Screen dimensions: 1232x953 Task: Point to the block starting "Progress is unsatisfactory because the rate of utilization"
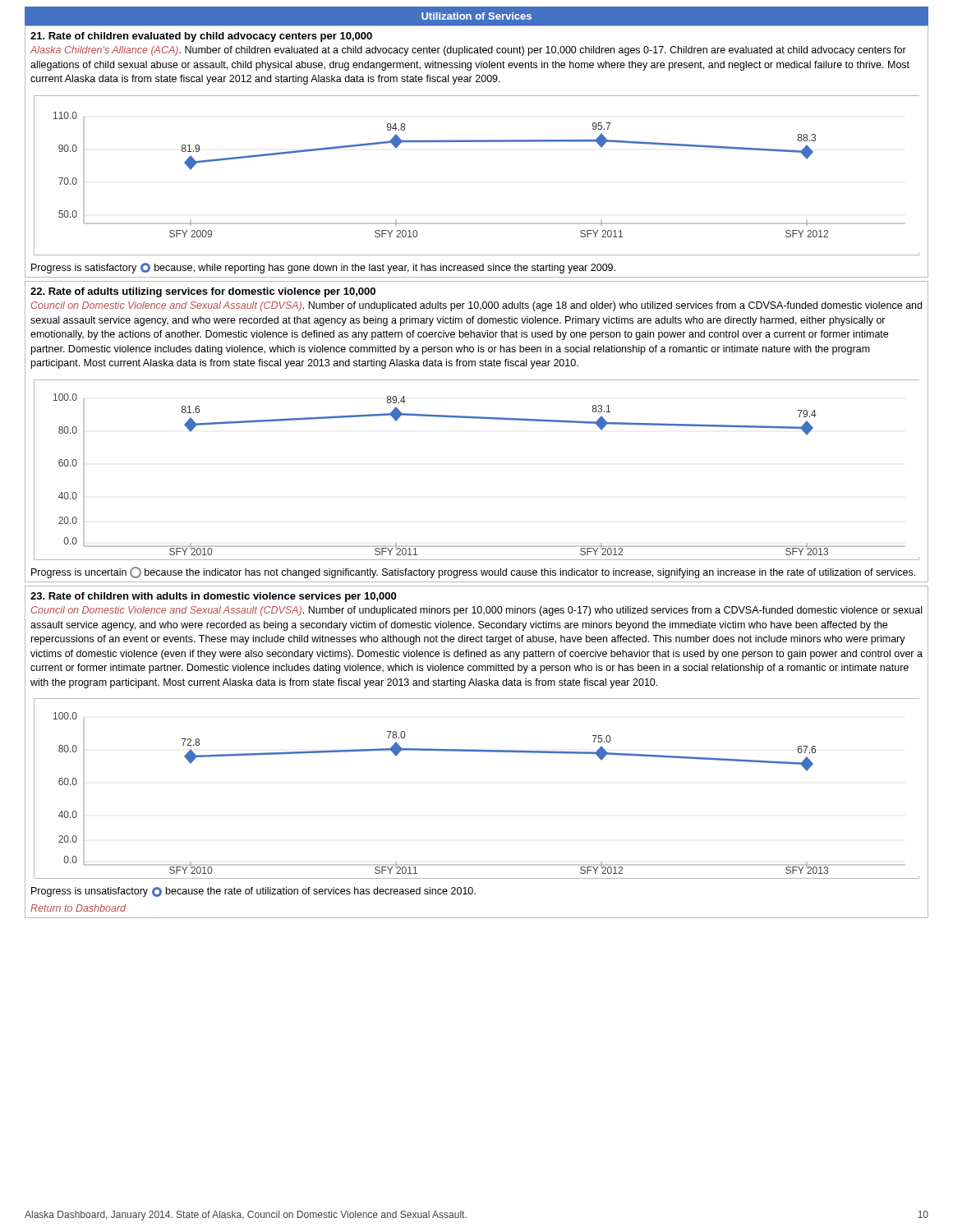(253, 892)
